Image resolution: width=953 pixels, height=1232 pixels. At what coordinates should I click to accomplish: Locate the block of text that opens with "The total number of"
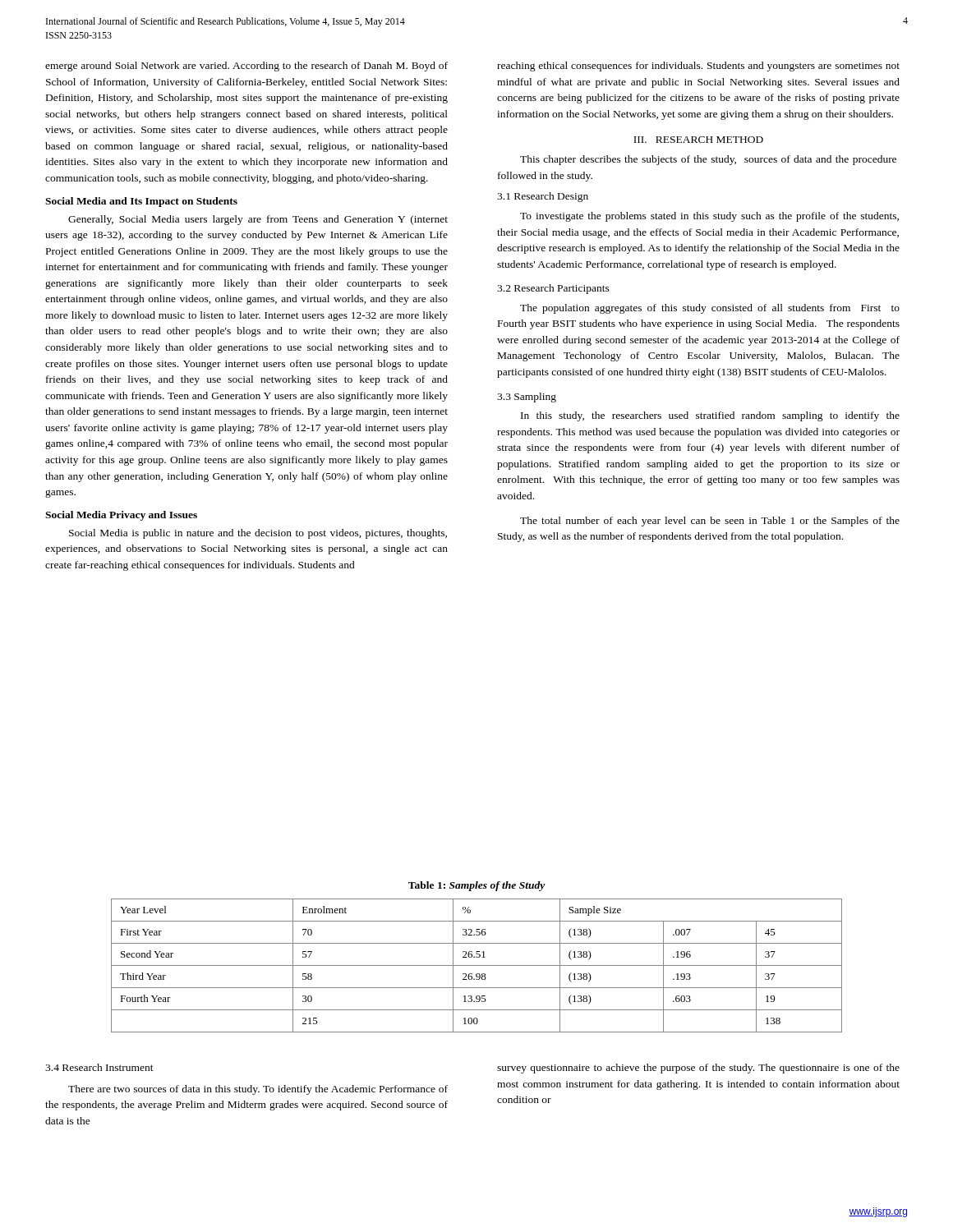click(x=698, y=528)
